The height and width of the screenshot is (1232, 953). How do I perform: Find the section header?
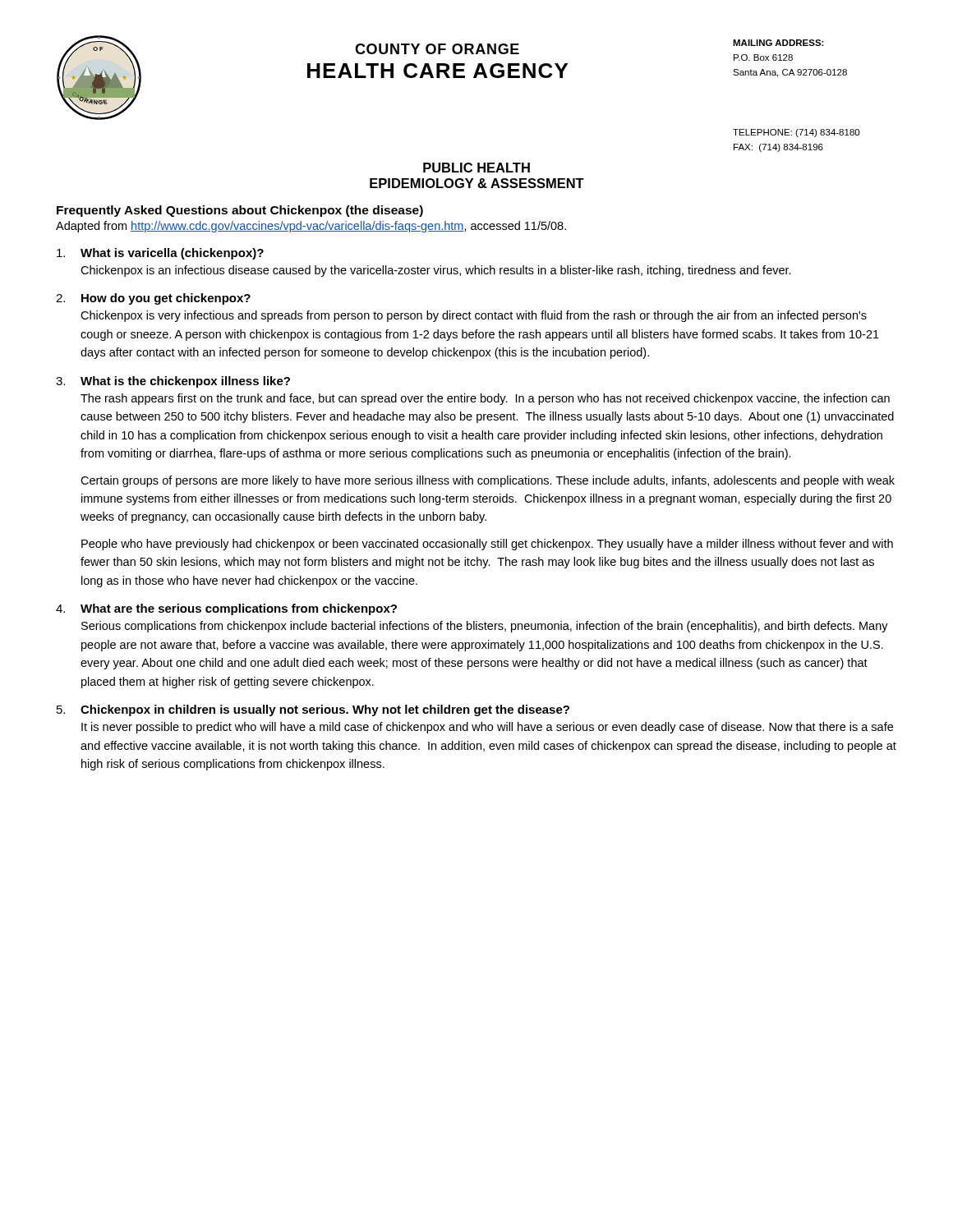(476, 176)
